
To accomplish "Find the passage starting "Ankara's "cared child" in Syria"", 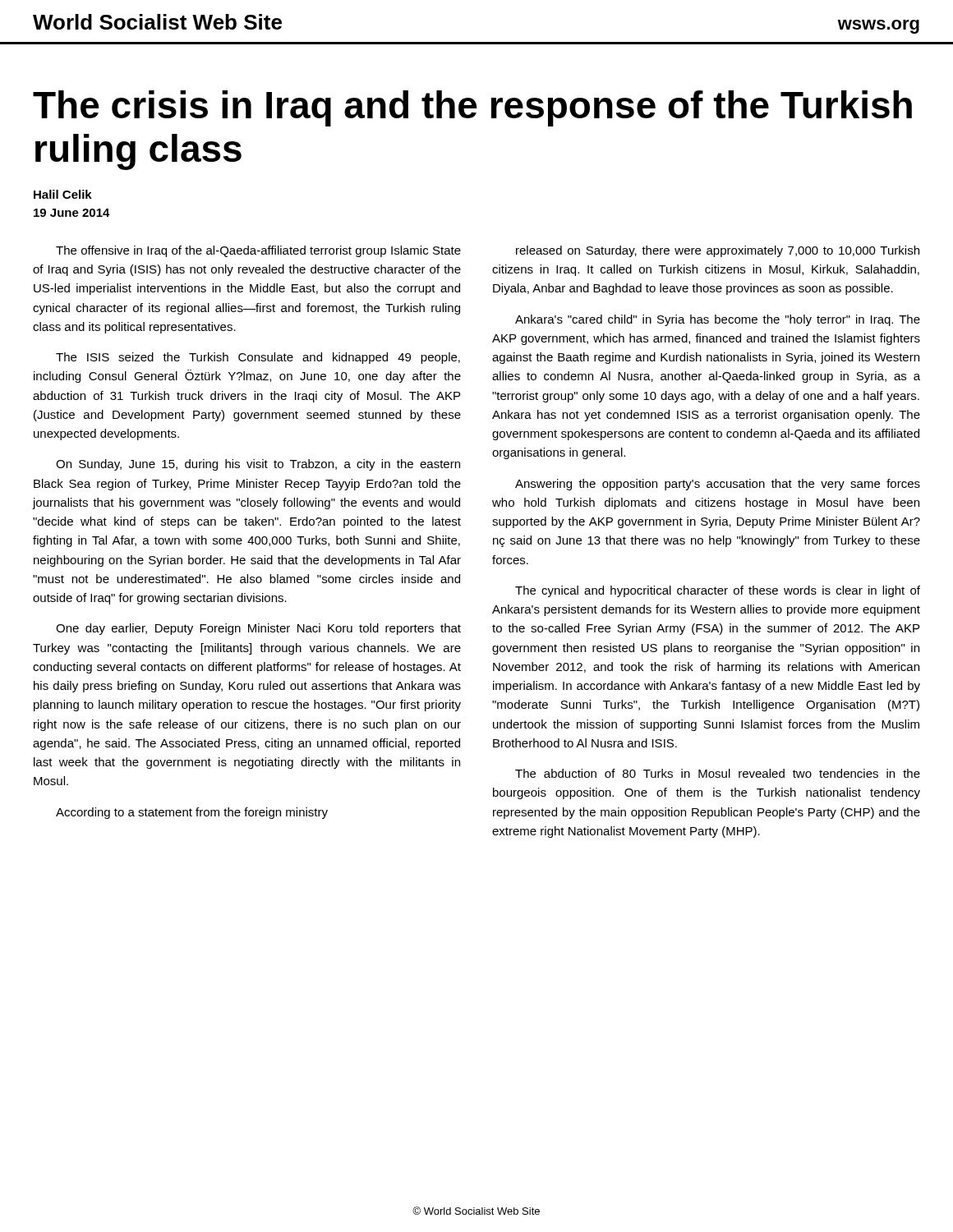I will tap(706, 386).
